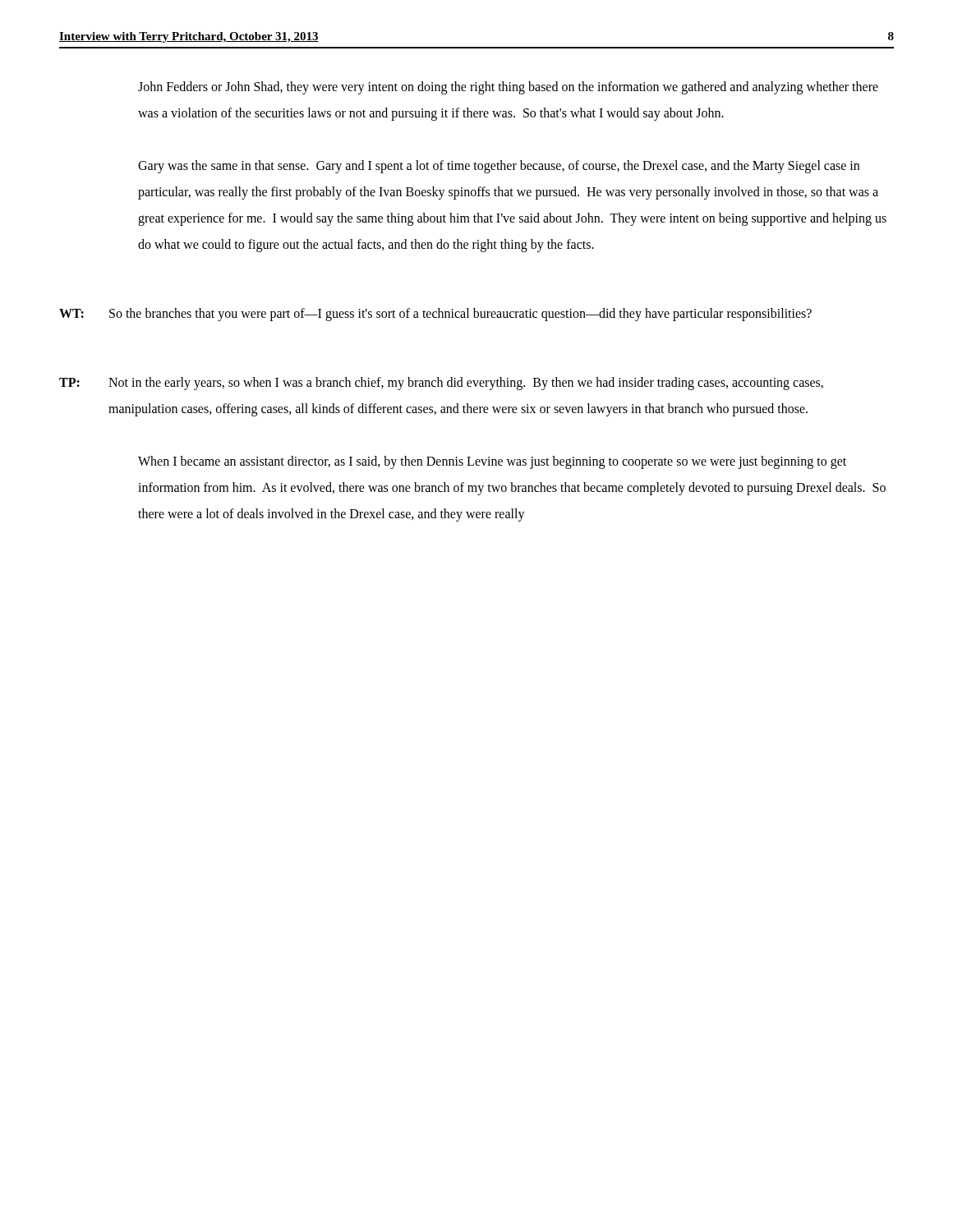Point to the block beginning "When I became an assistant director, as"
The width and height of the screenshot is (953, 1232).
[512, 488]
